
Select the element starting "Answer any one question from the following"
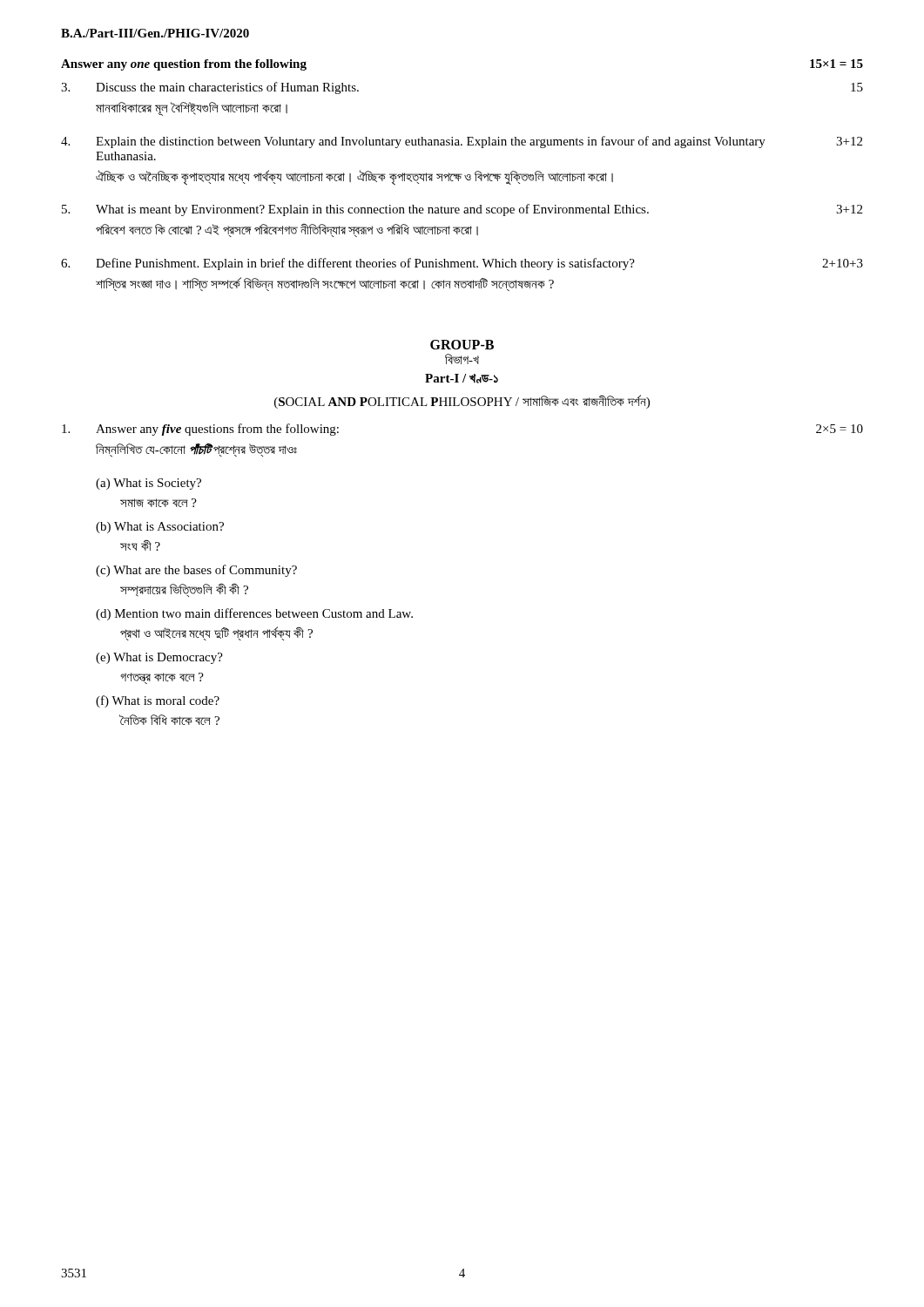[x=189, y=65]
